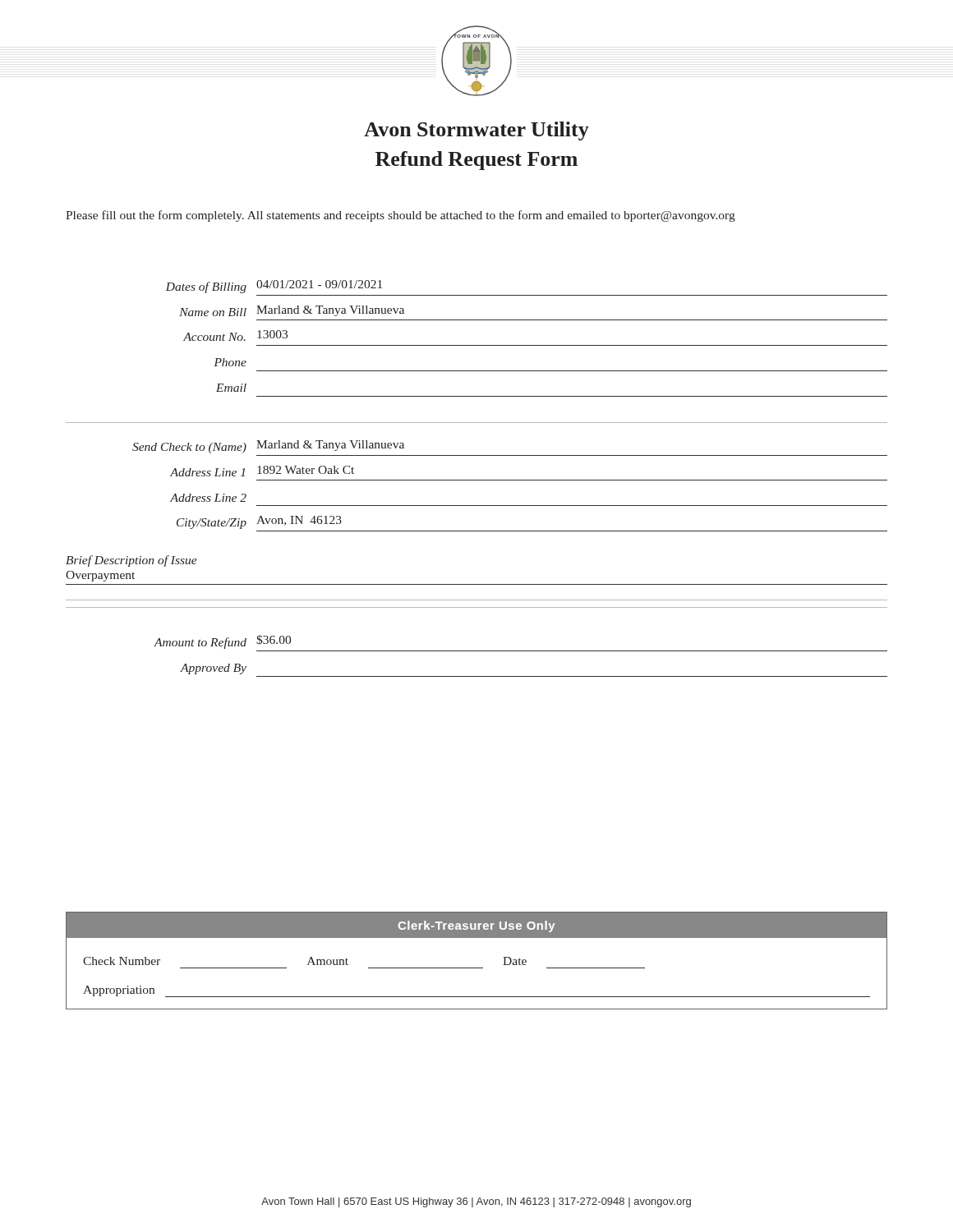This screenshot has width=953, height=1232.
Task: Click where it says "Approved By"
Action: tap(476, 666)
